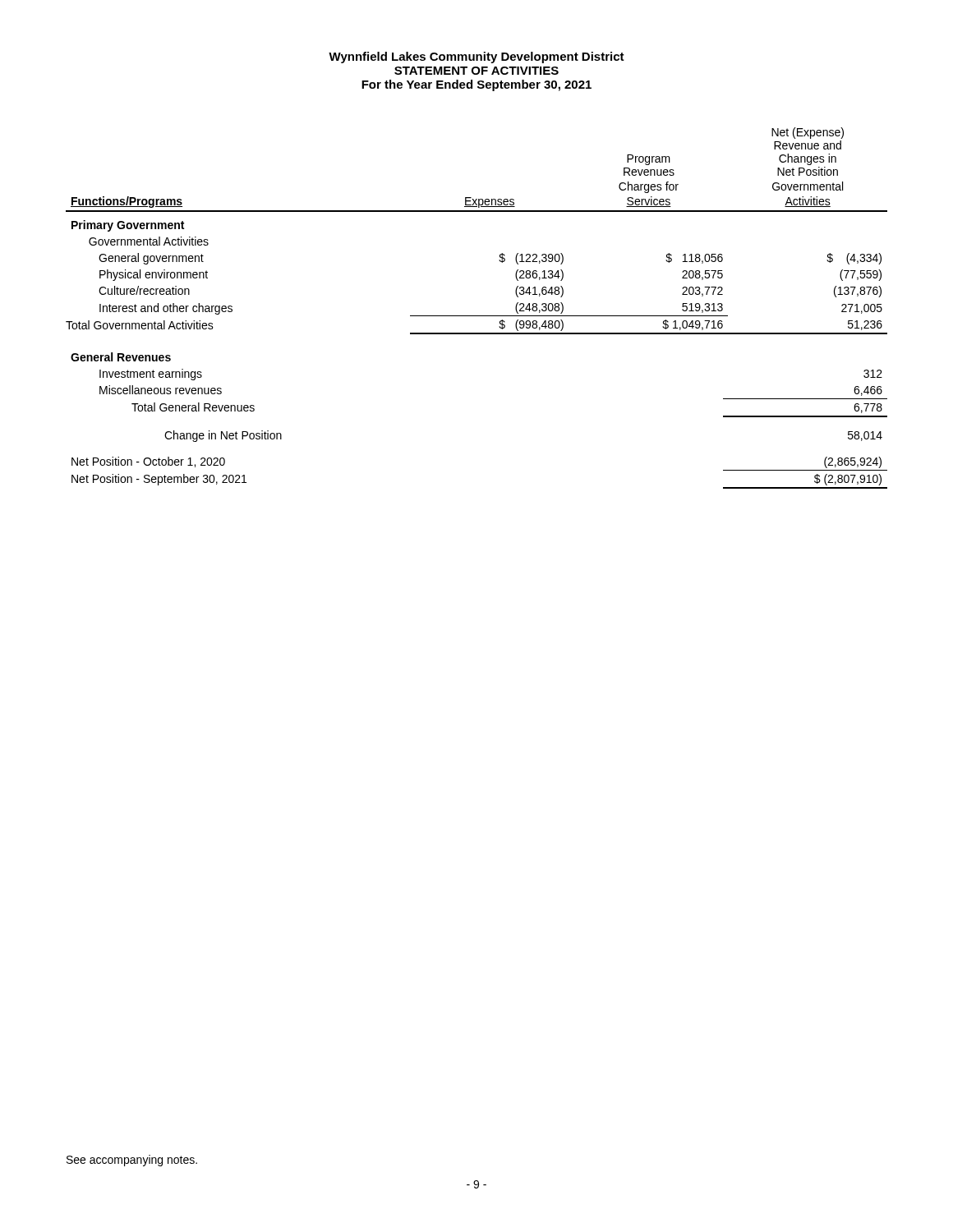This screenshot has height=1232, width=953.
Task: Click on the element starting "See accompanying notes."
Action: pyautogui.click(x=132, y=1160)
